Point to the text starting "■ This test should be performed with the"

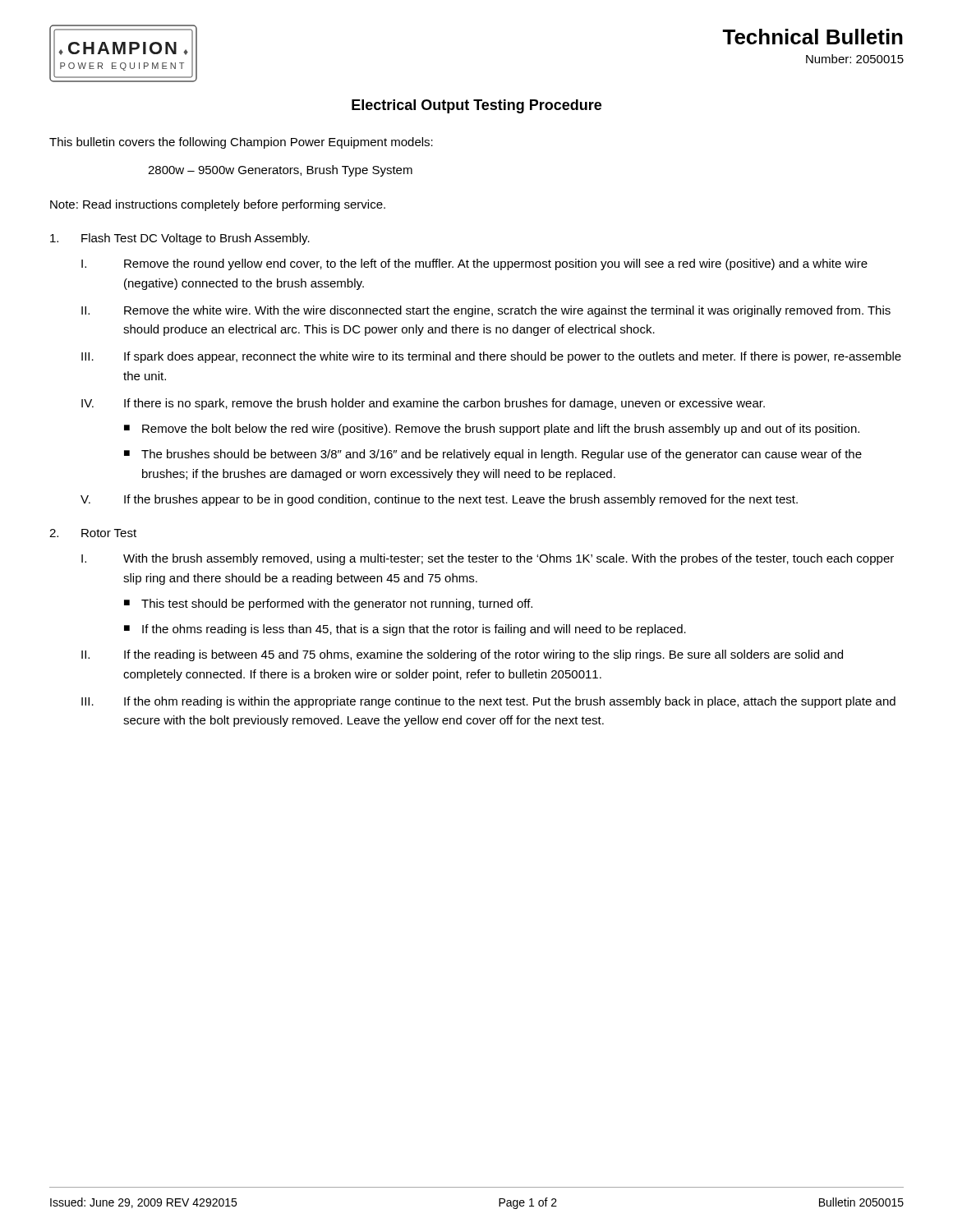(x=513, y=603)
